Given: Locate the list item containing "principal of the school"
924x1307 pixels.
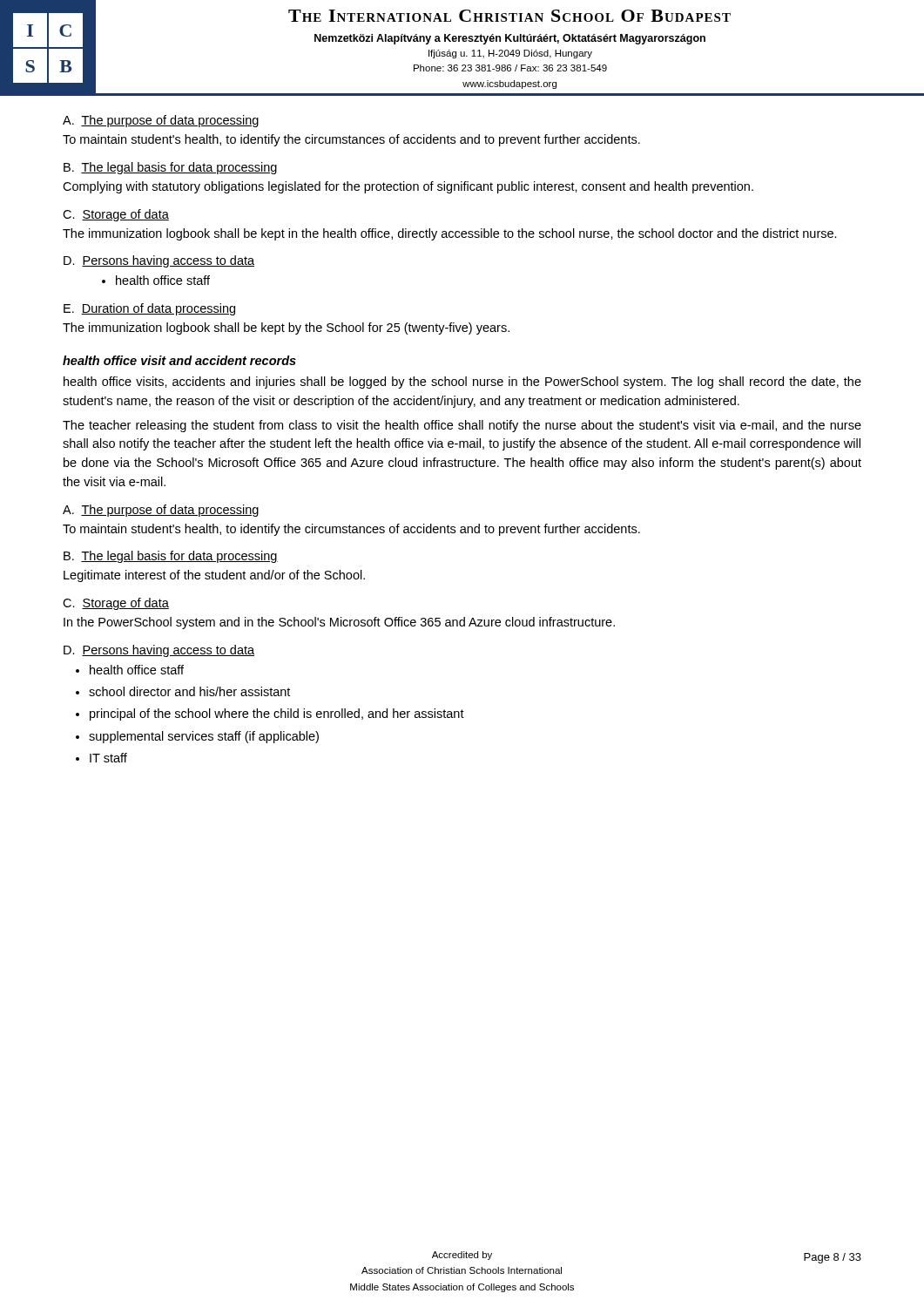Looking at the screenshot, I should pyautogui.click(x=277, y=714).
